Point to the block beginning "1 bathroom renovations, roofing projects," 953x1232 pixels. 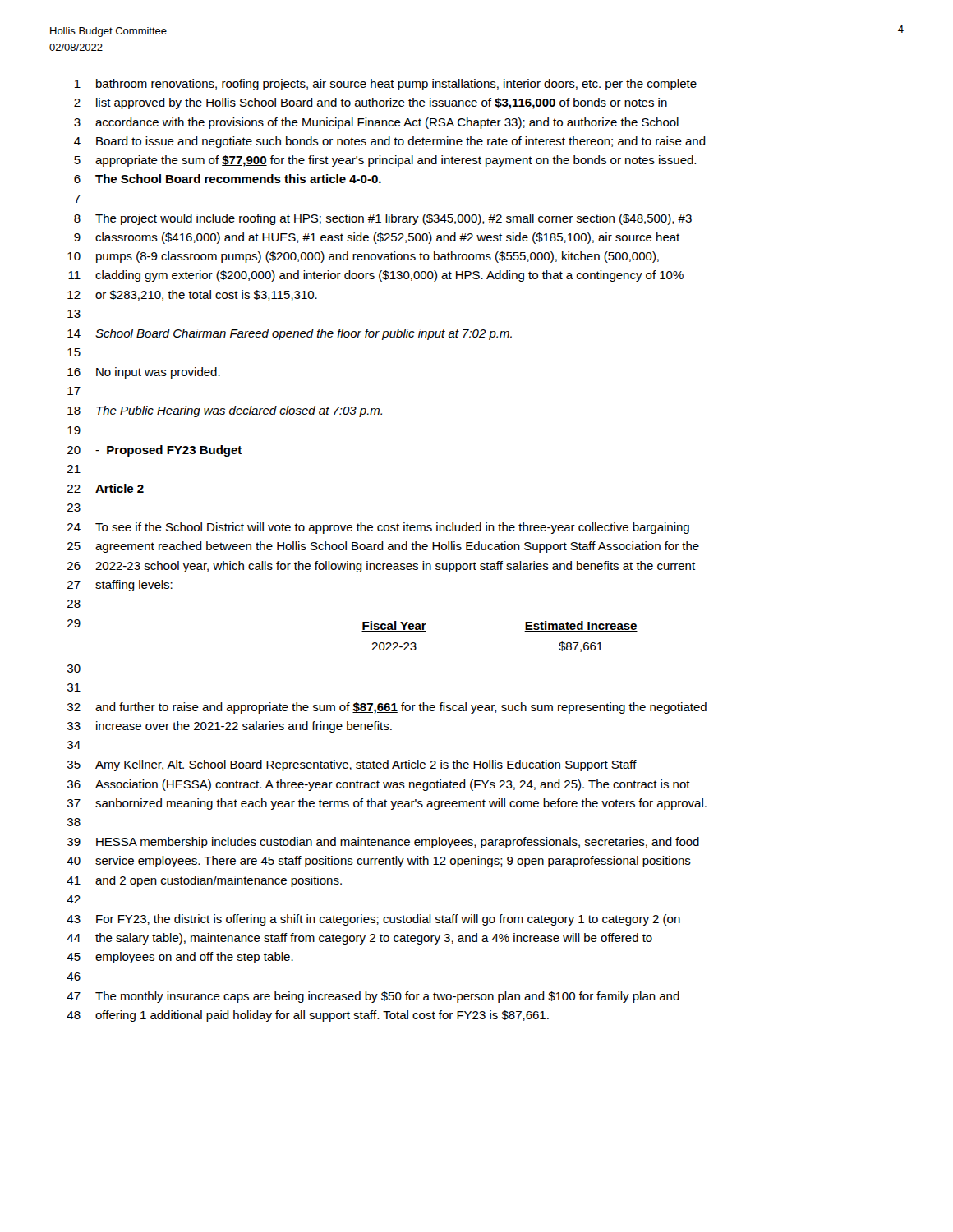[476, 131]
